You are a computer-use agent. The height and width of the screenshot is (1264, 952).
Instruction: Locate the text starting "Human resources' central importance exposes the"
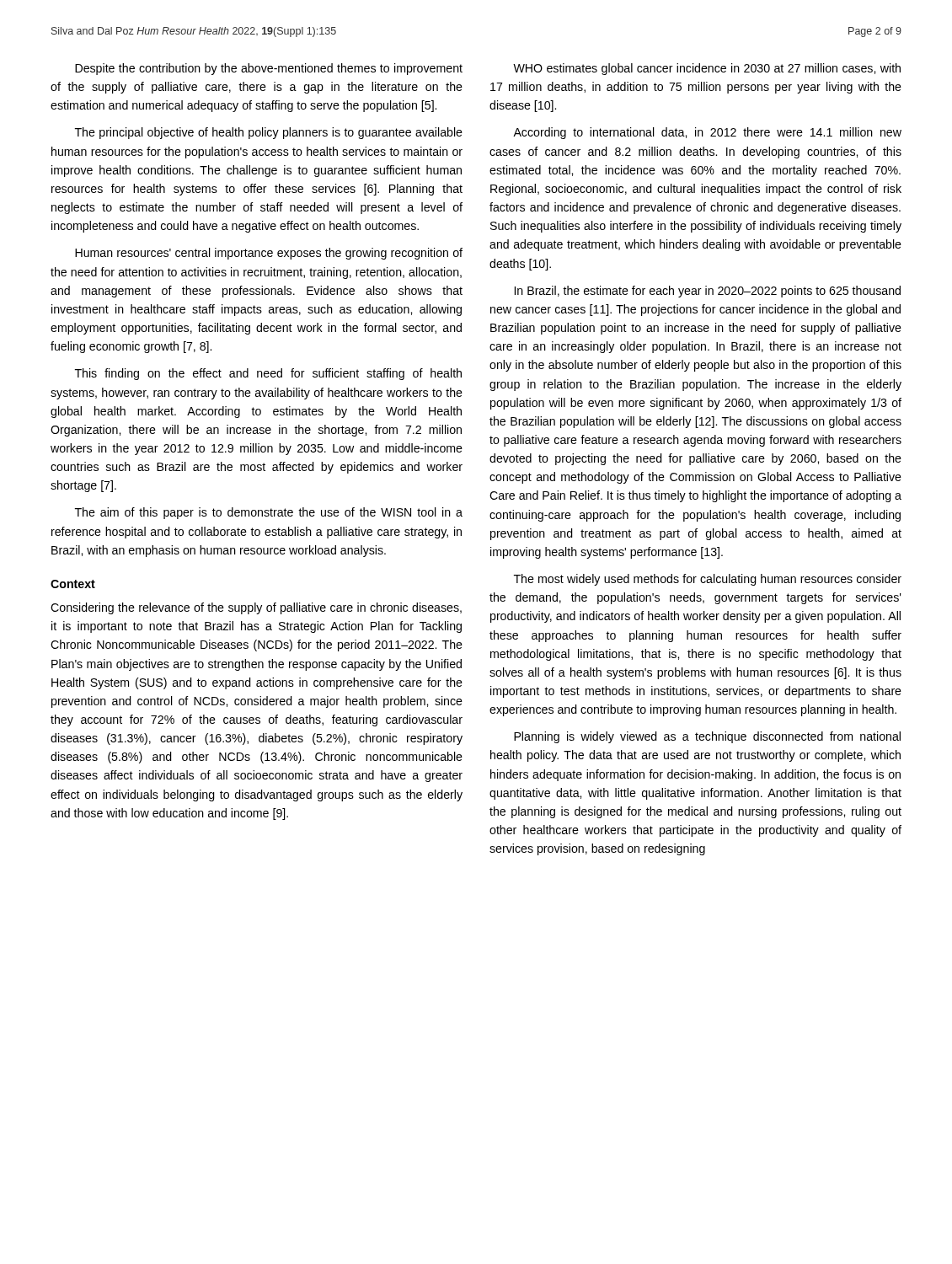point(257,300)
